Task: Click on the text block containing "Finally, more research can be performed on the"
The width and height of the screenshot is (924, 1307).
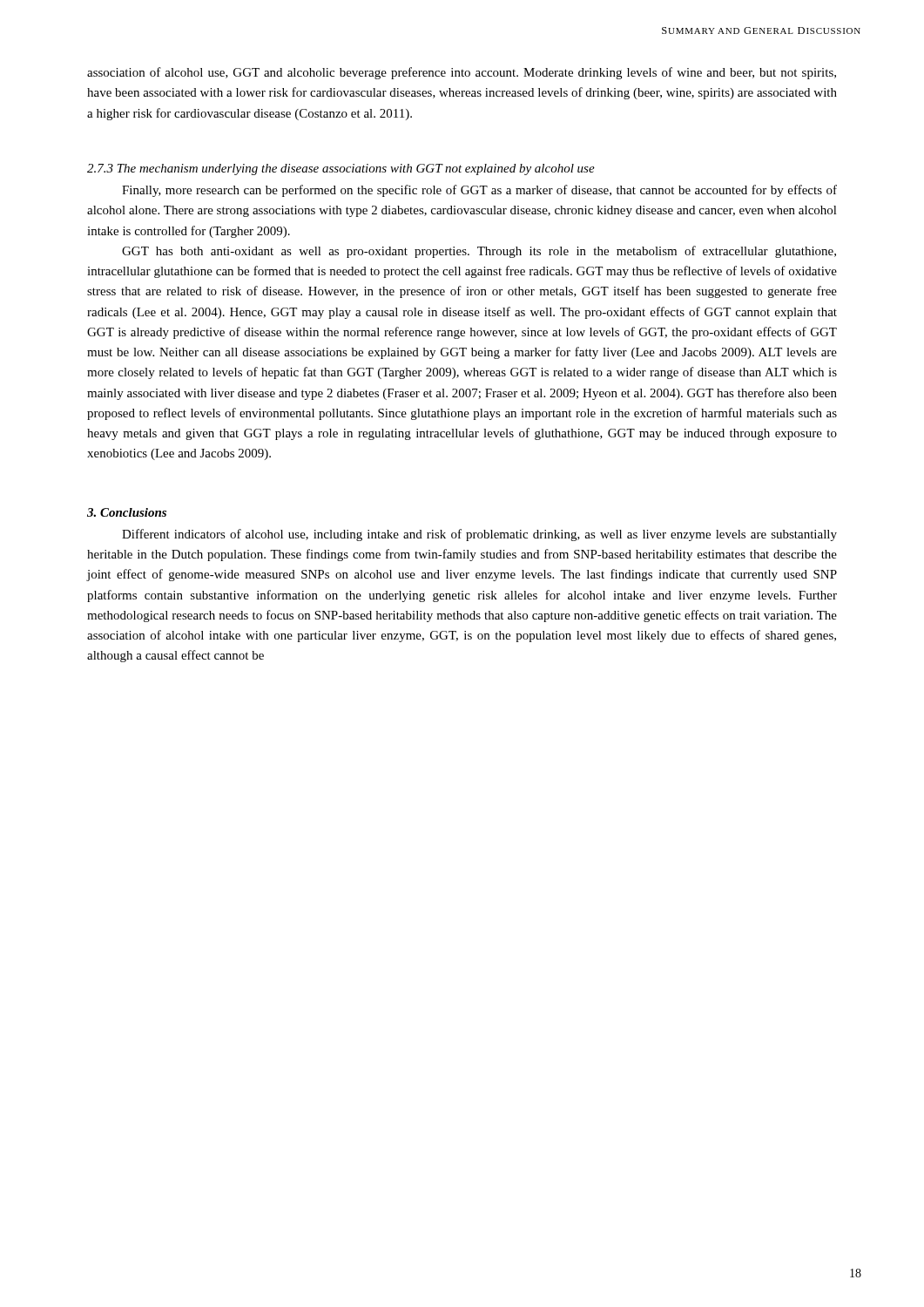Action: pyautogui.click(x=462, y=210)
